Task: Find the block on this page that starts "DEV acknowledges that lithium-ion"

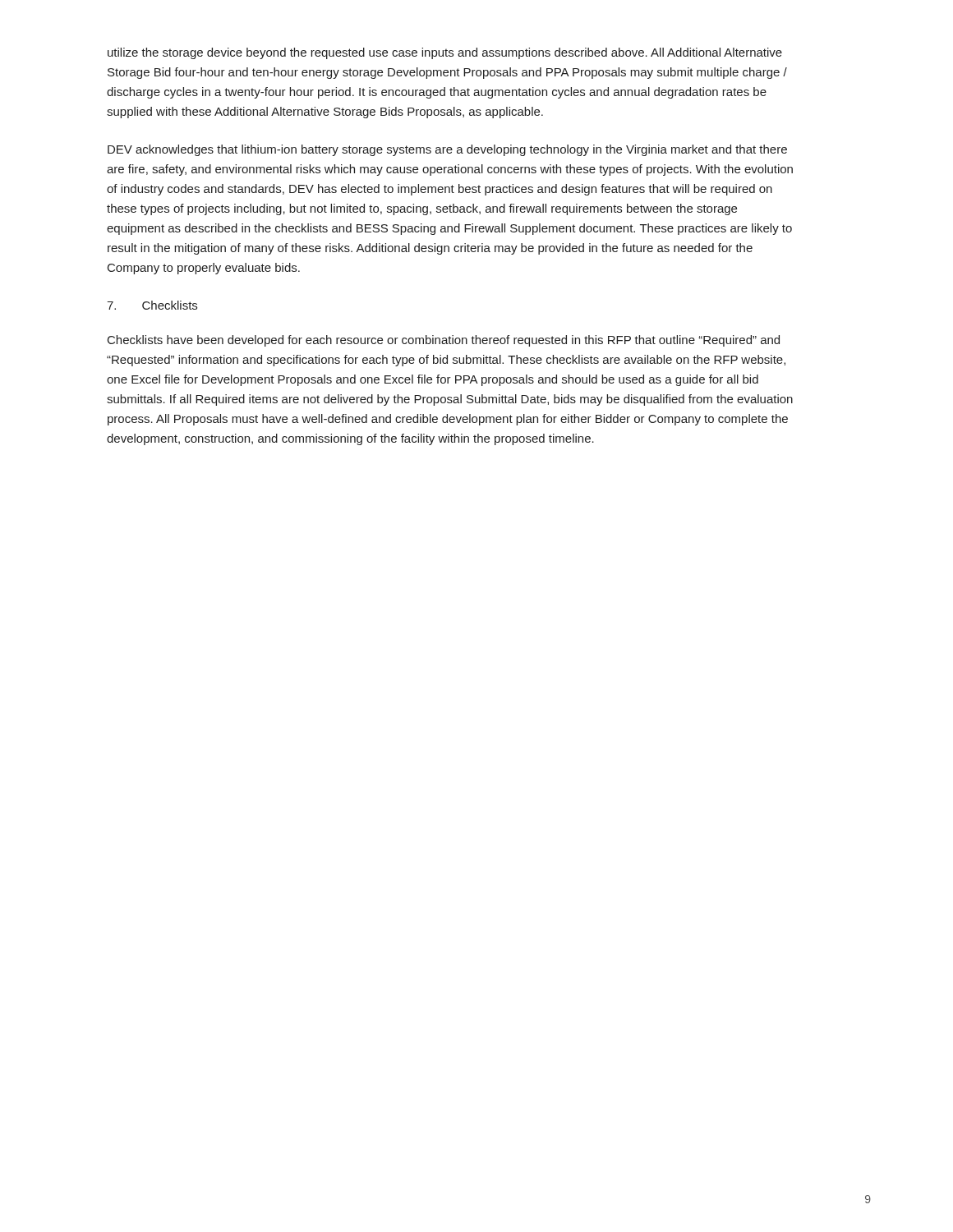Action: pos(450,208)
